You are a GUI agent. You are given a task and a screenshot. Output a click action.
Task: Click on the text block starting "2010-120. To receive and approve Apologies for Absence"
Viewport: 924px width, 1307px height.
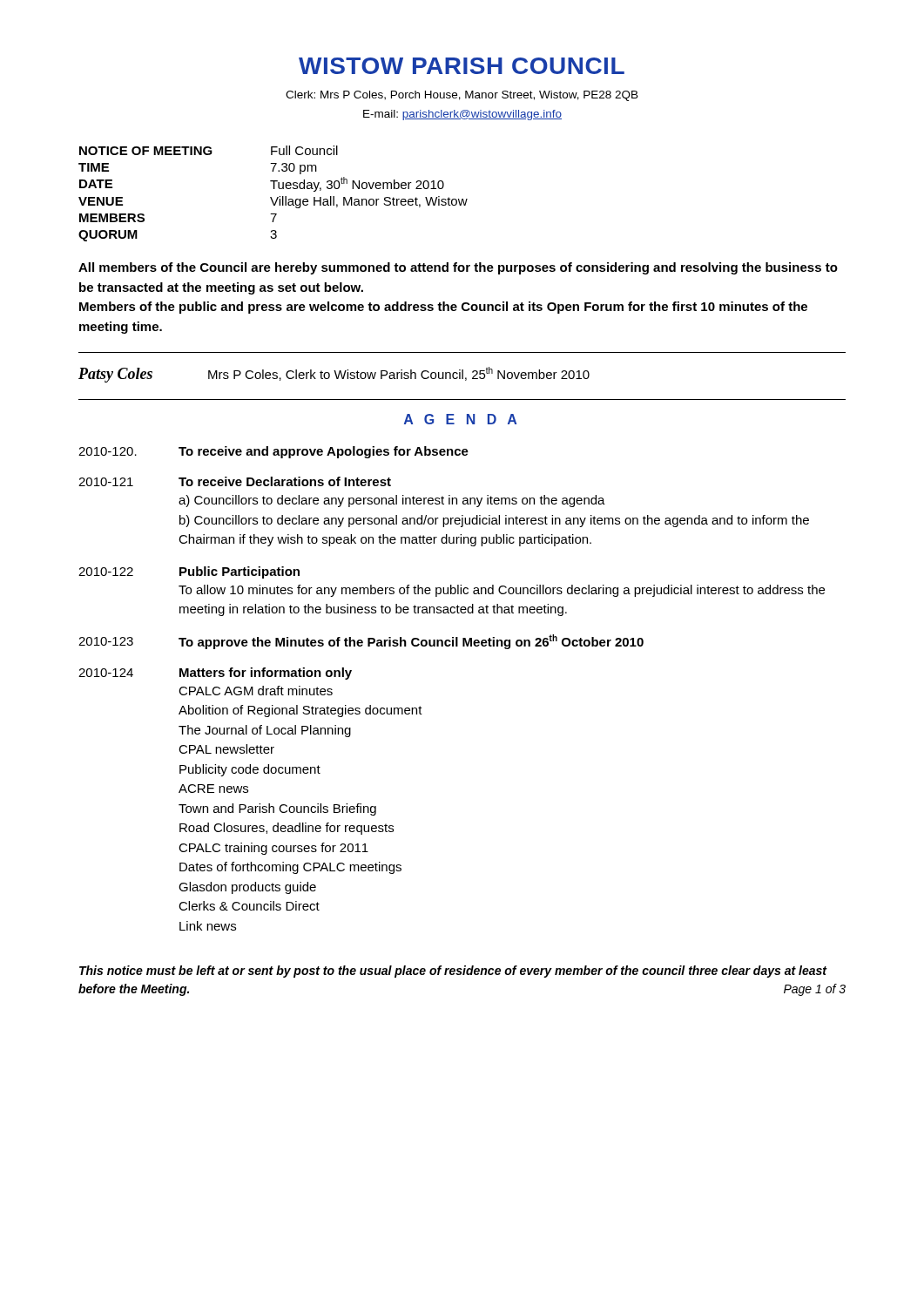(462, 452)
